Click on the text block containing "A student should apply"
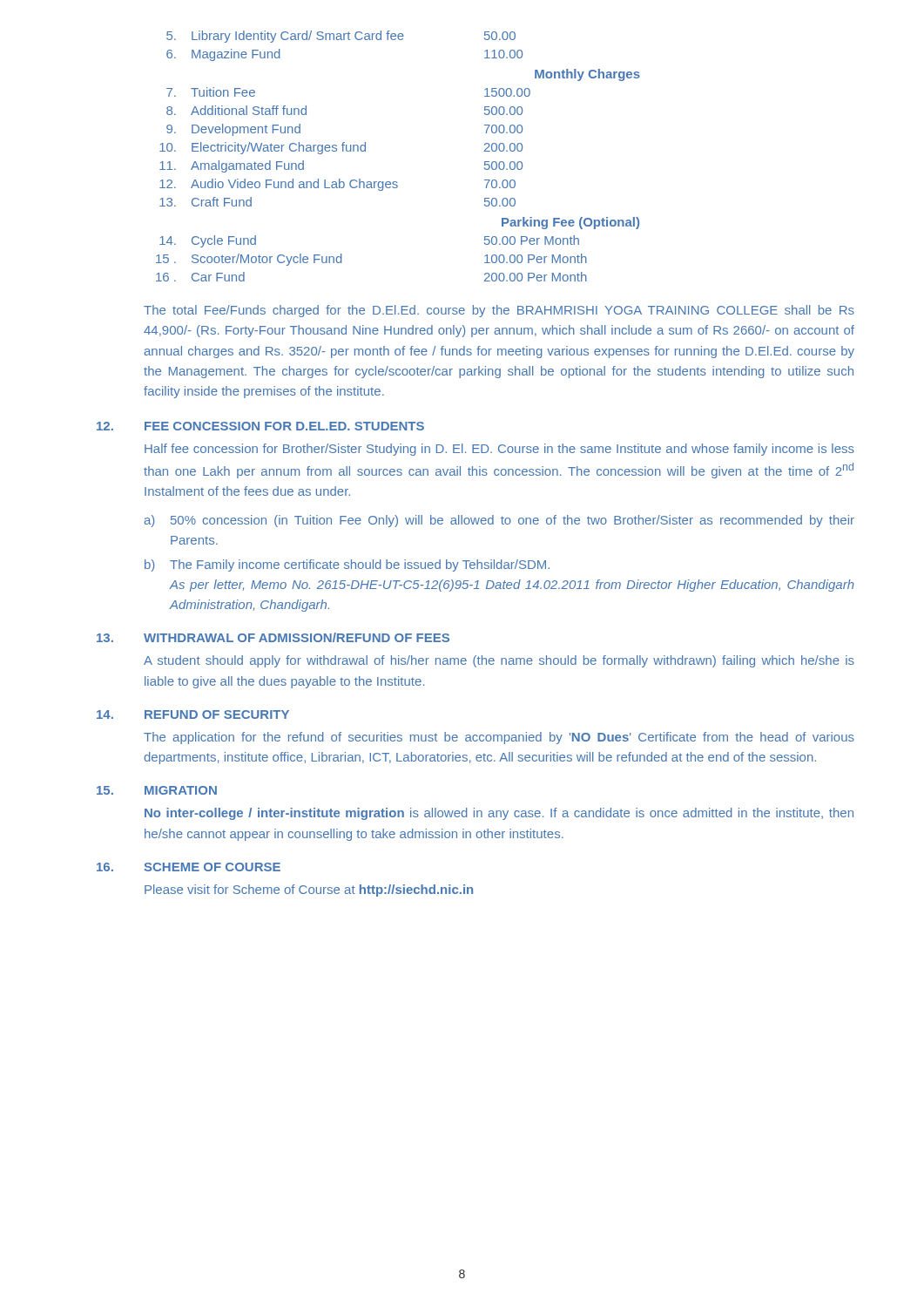This screenshot has height=1307, width=924. 499,670
